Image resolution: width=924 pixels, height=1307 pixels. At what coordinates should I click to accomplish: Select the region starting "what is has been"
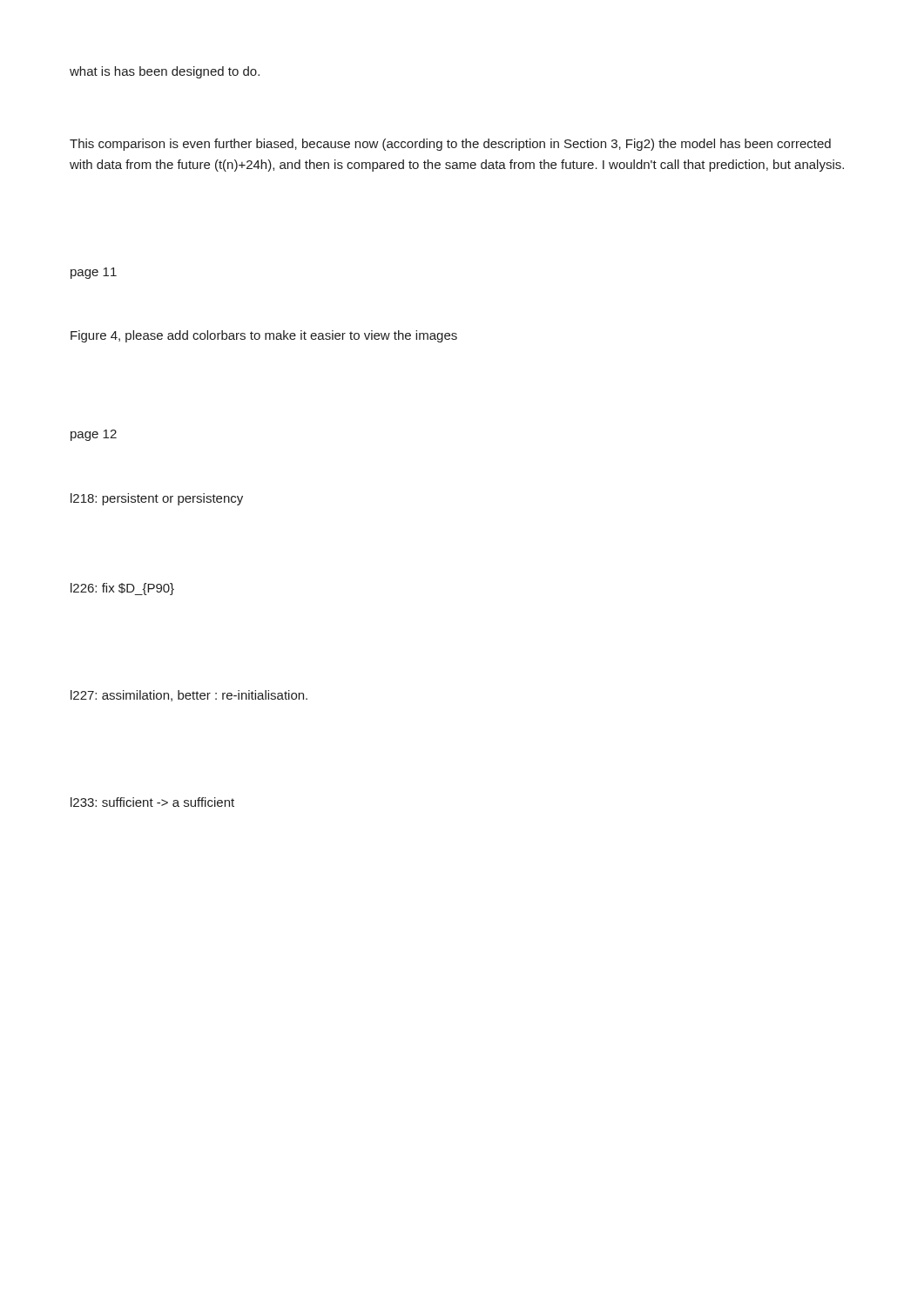[x=165, y=71]
